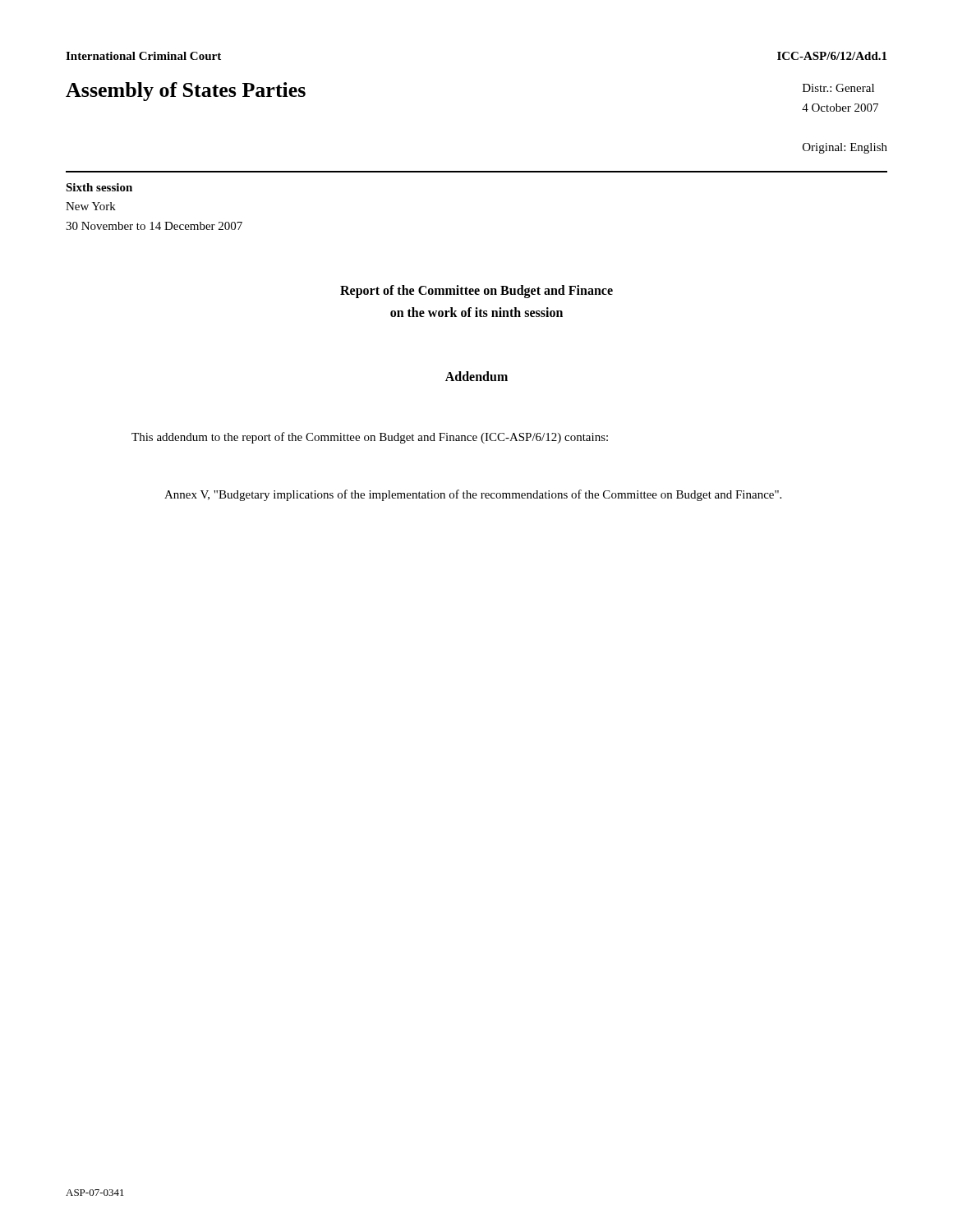Find the block starting "Annex V, "Budgetary implications"
Viewport: 953px width, 1232px height.
pos(473,494)
